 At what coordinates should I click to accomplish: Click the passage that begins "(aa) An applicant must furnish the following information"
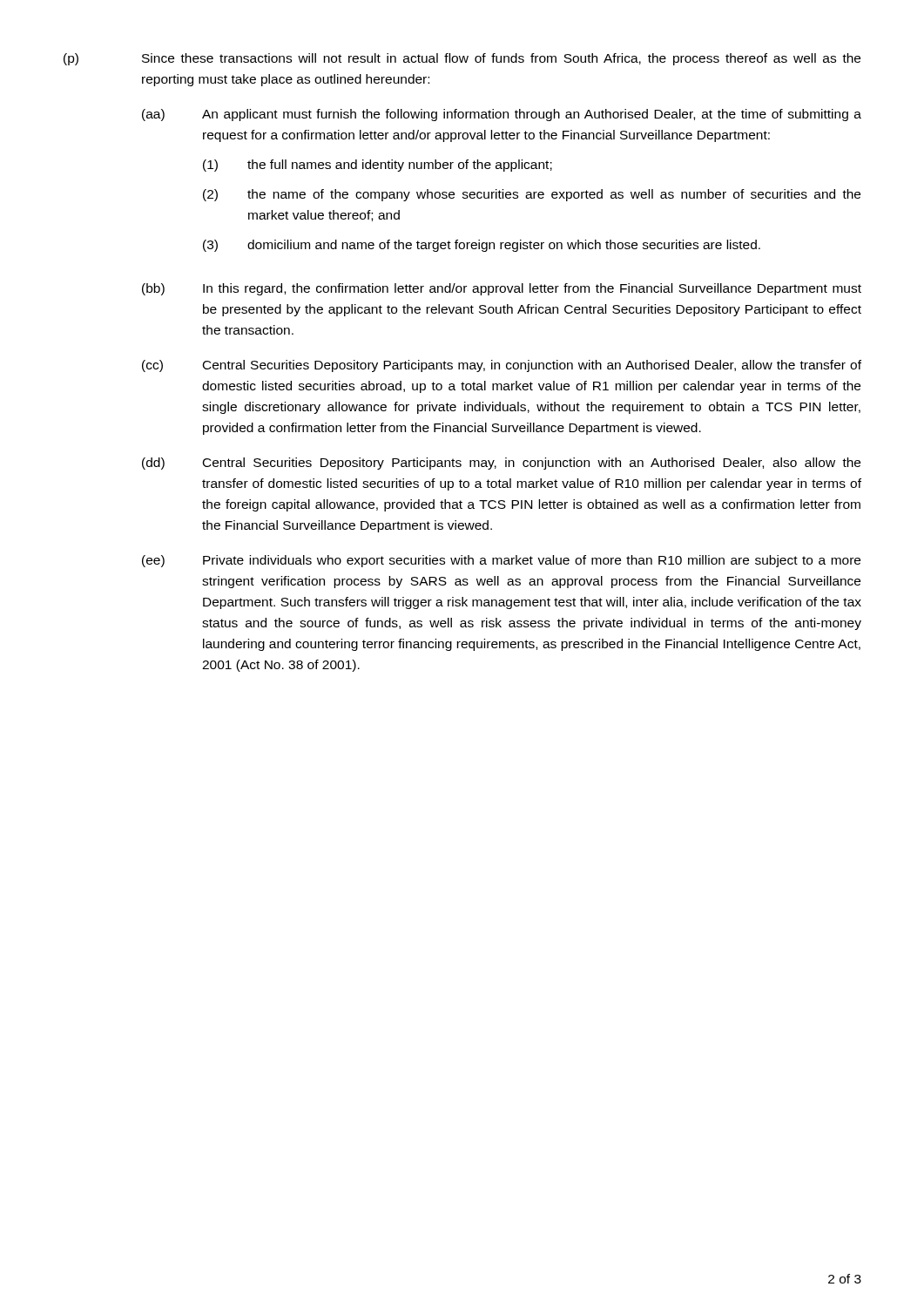pos(501,184)
